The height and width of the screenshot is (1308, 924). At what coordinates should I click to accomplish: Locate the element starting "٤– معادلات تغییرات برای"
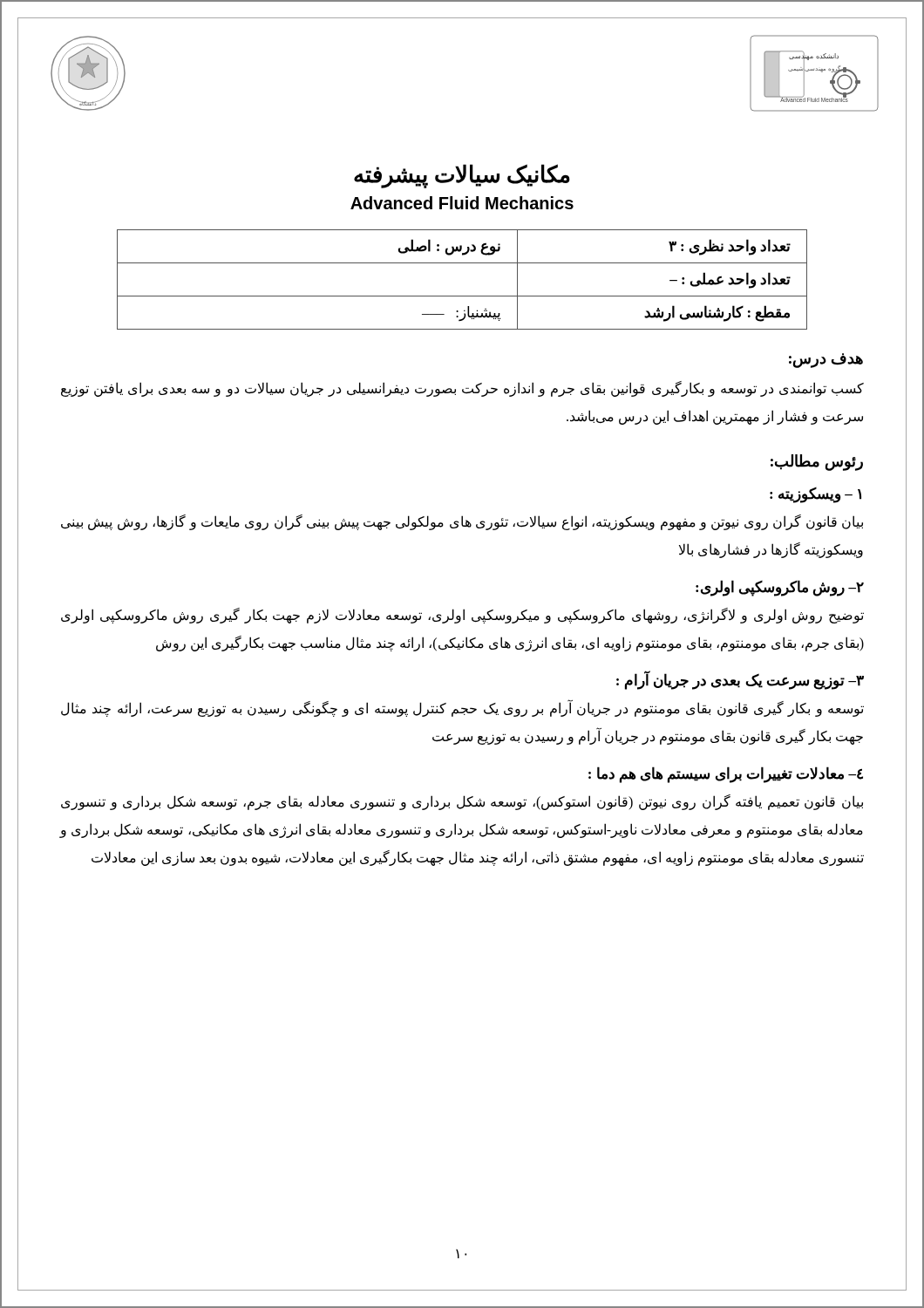point(726,774)
